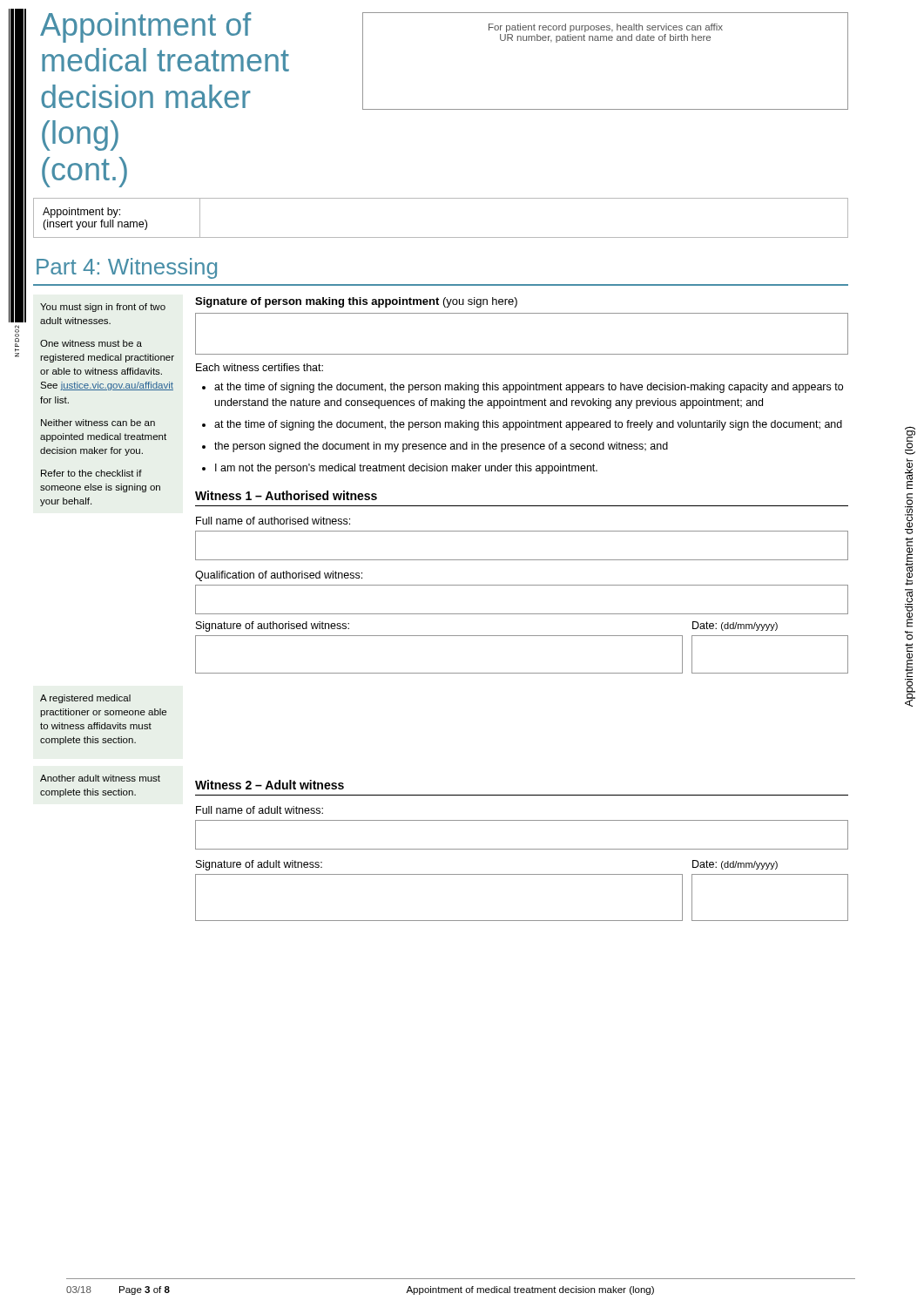Locate the title

pos(188,97)
